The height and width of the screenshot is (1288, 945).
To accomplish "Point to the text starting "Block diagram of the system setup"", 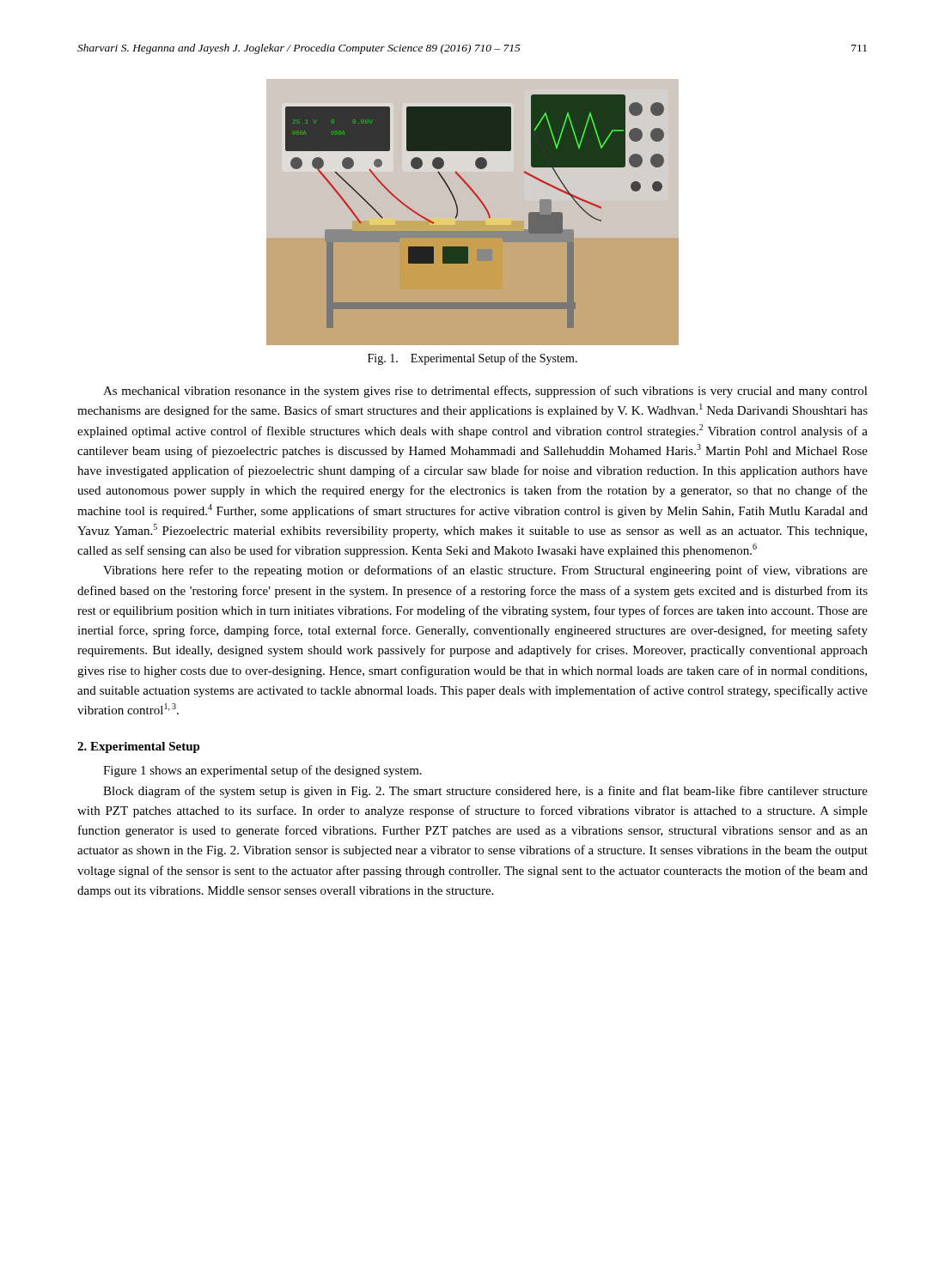I will click(472, 840).
